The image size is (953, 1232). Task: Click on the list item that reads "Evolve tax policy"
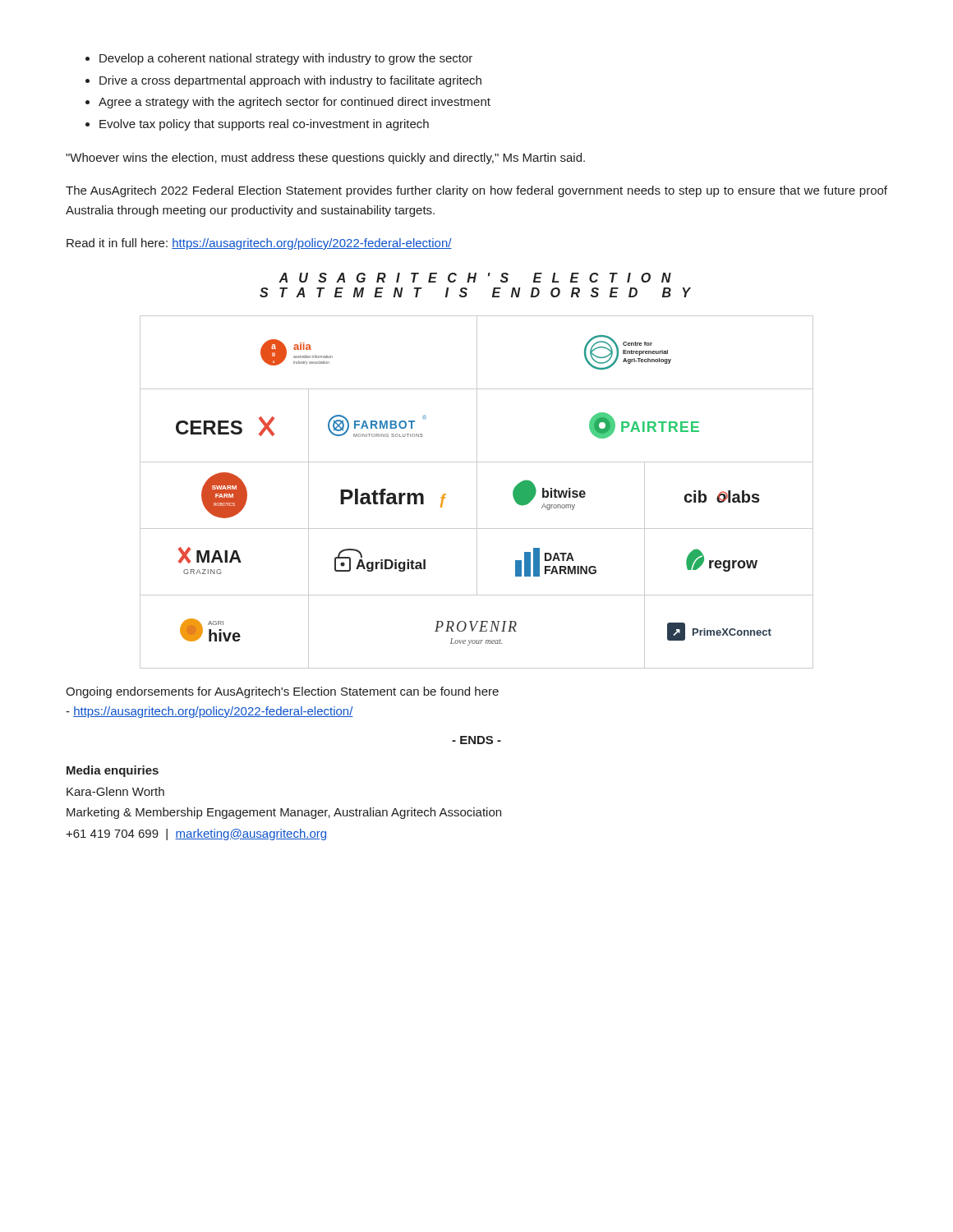[x=264, y=123]
